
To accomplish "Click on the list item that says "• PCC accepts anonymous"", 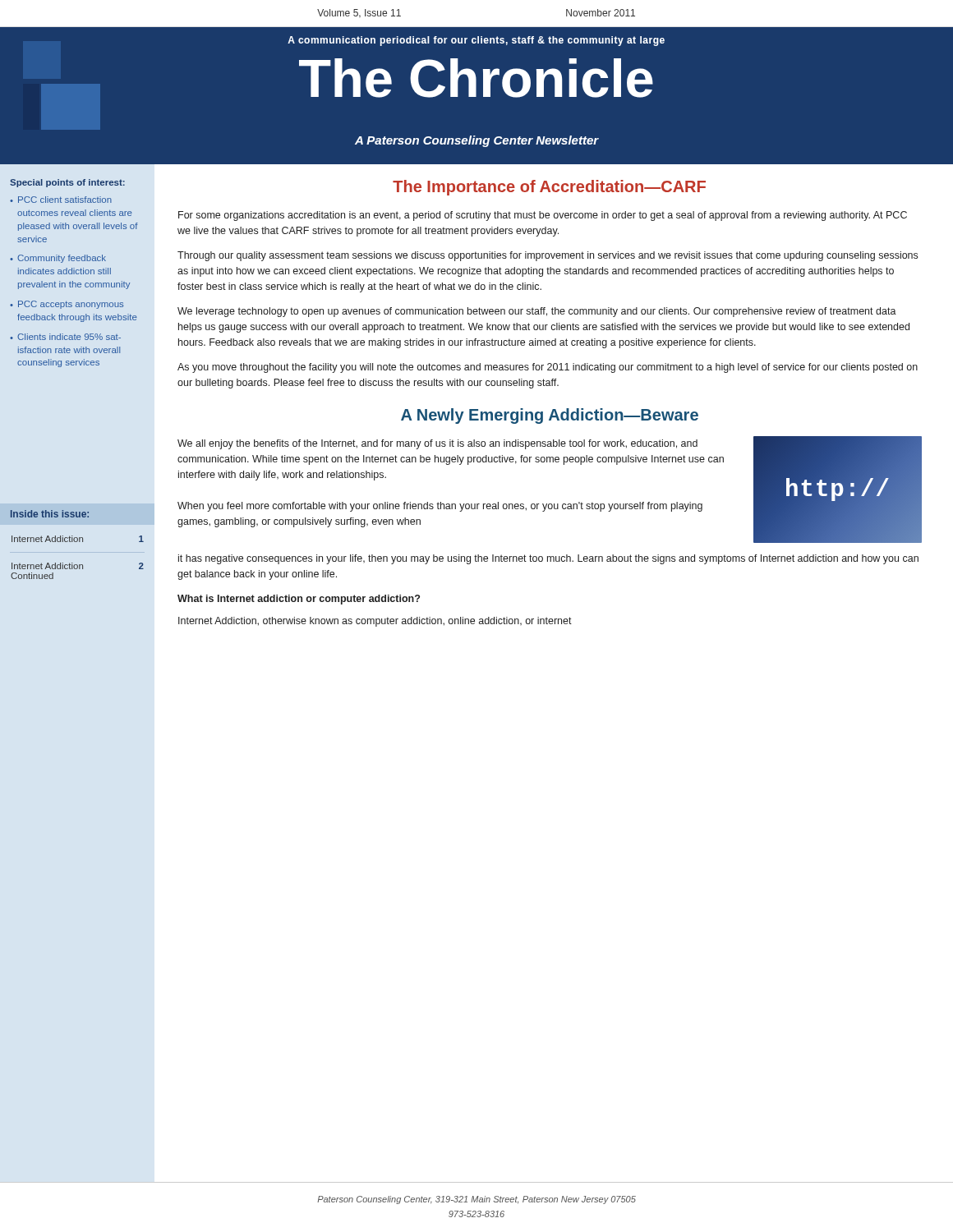I will coord(77,311).
